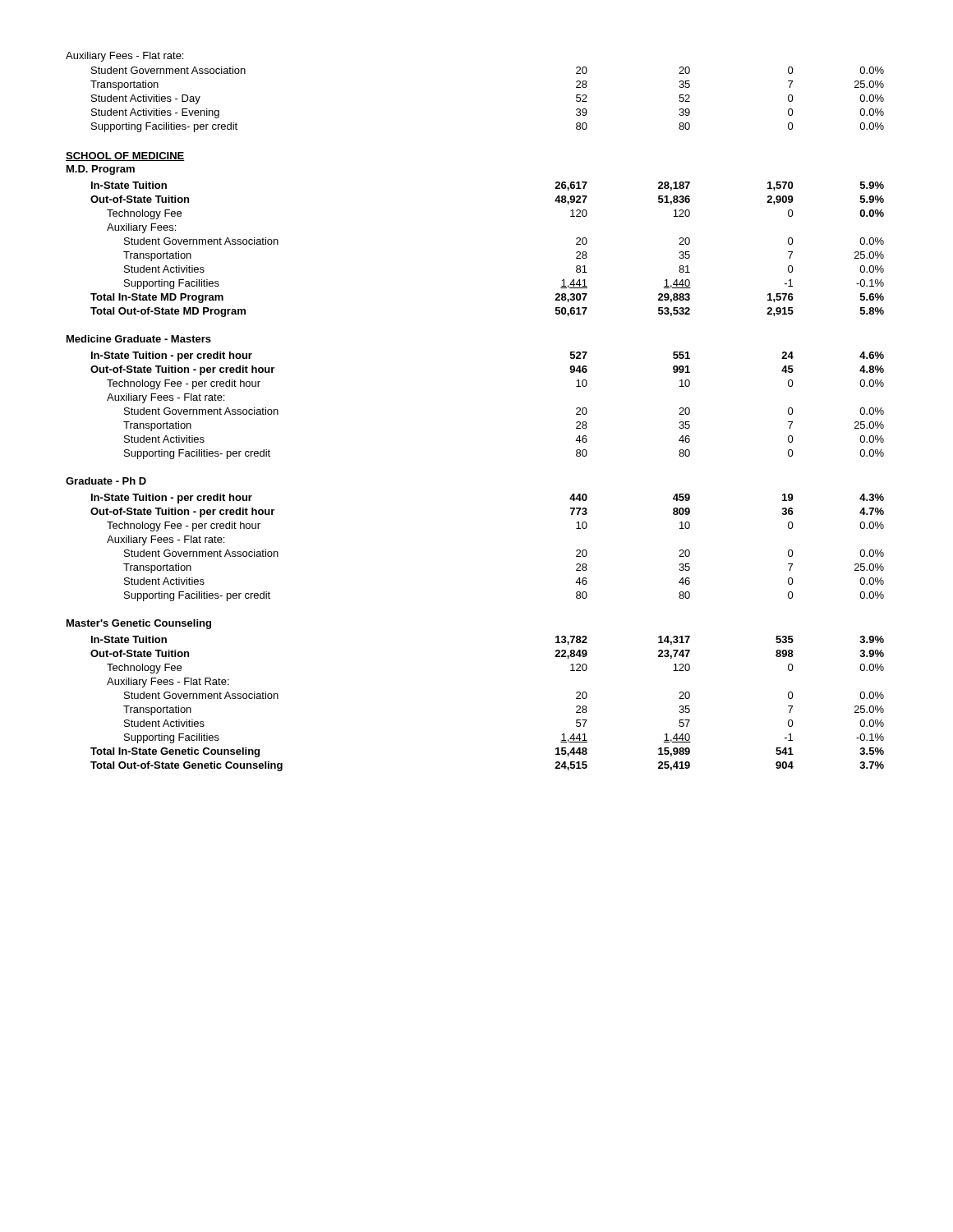
Task: Click on the block starting "Master's Genetic Counseling"
Action: (139, 623)
